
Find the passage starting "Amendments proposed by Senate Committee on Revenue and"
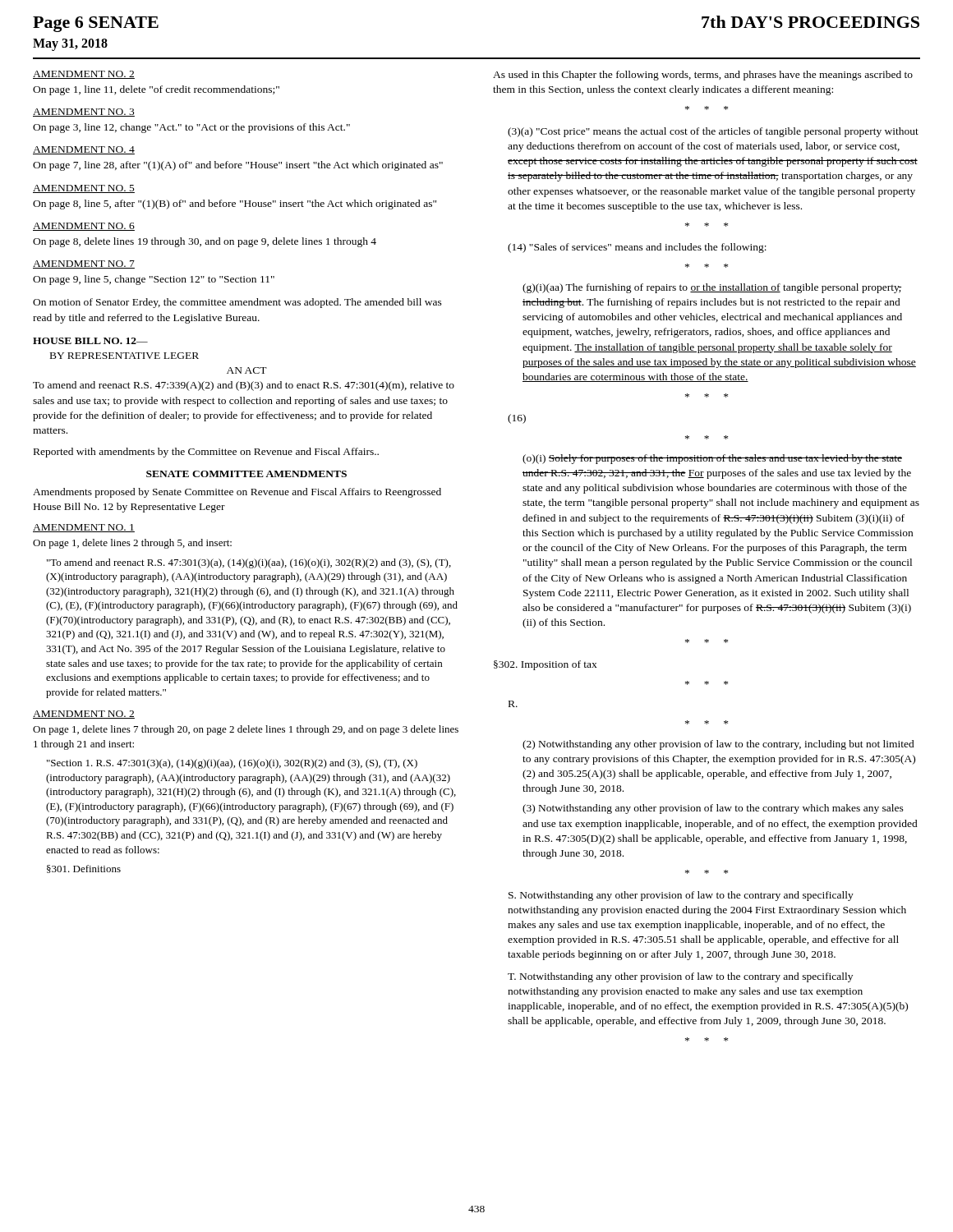click(x=246, y=499)
